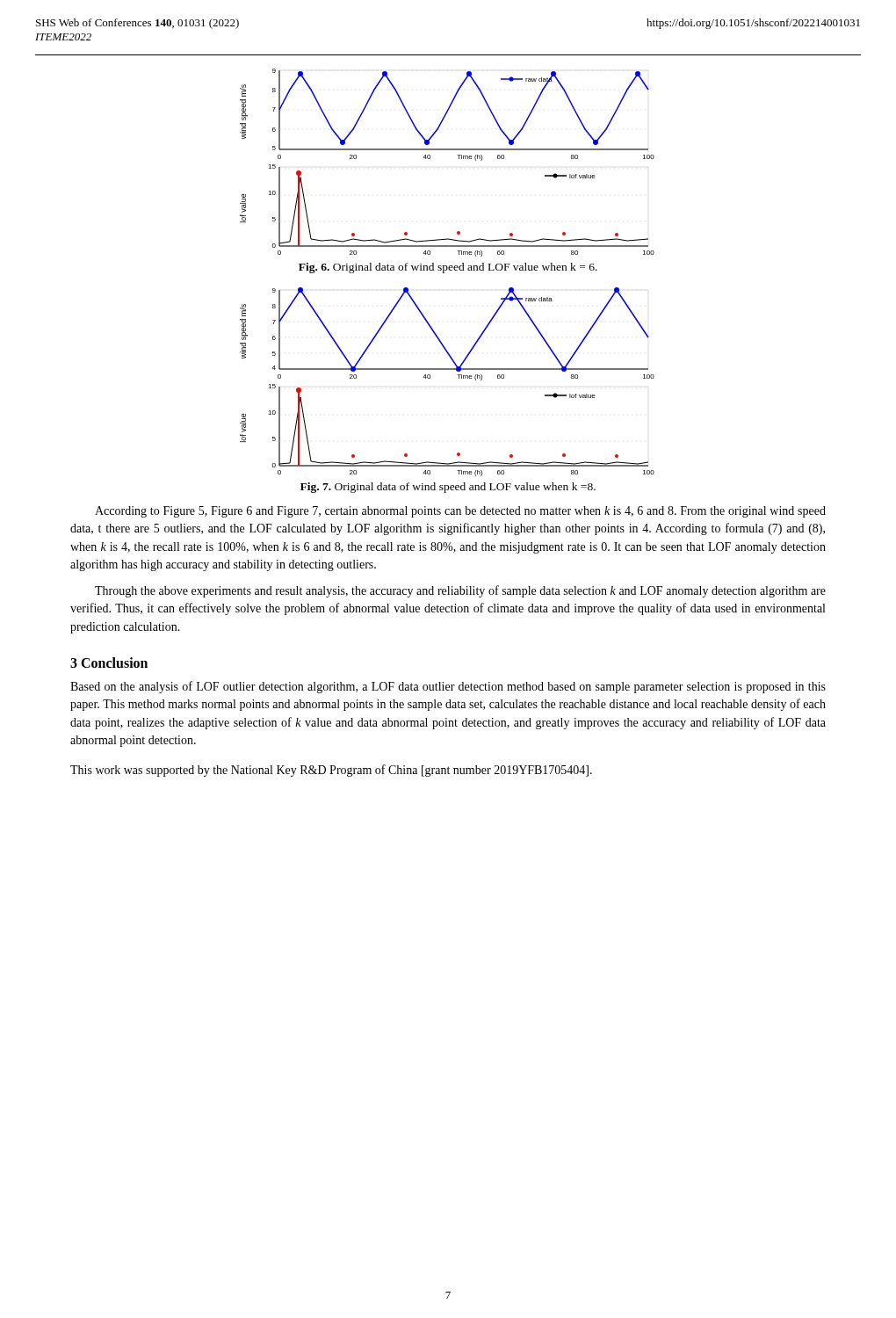
Task: Point to the text block starting "Based on the"
Action: click(x=448, y=713)
